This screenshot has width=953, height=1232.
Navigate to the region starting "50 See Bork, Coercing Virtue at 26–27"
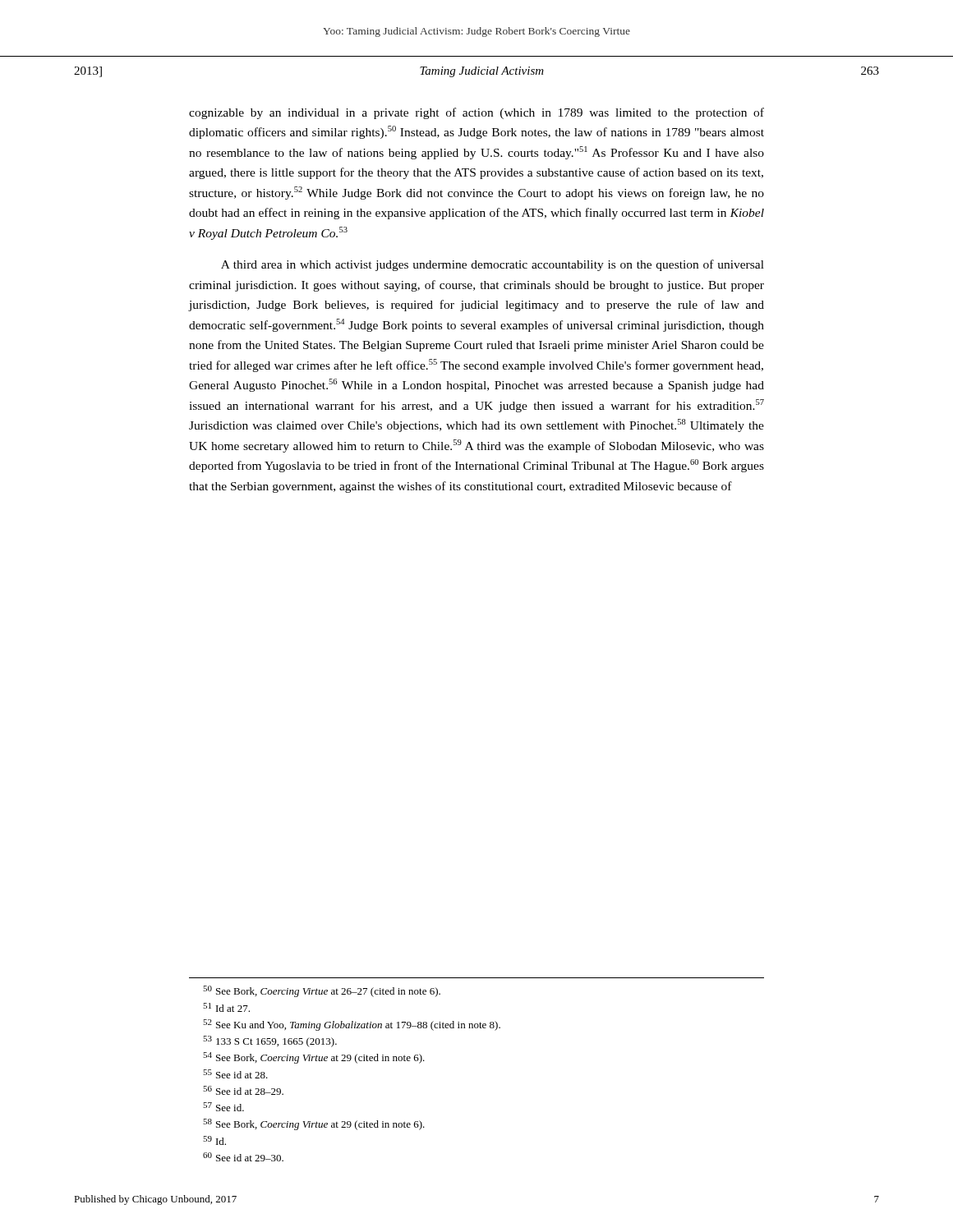point(315,991)
